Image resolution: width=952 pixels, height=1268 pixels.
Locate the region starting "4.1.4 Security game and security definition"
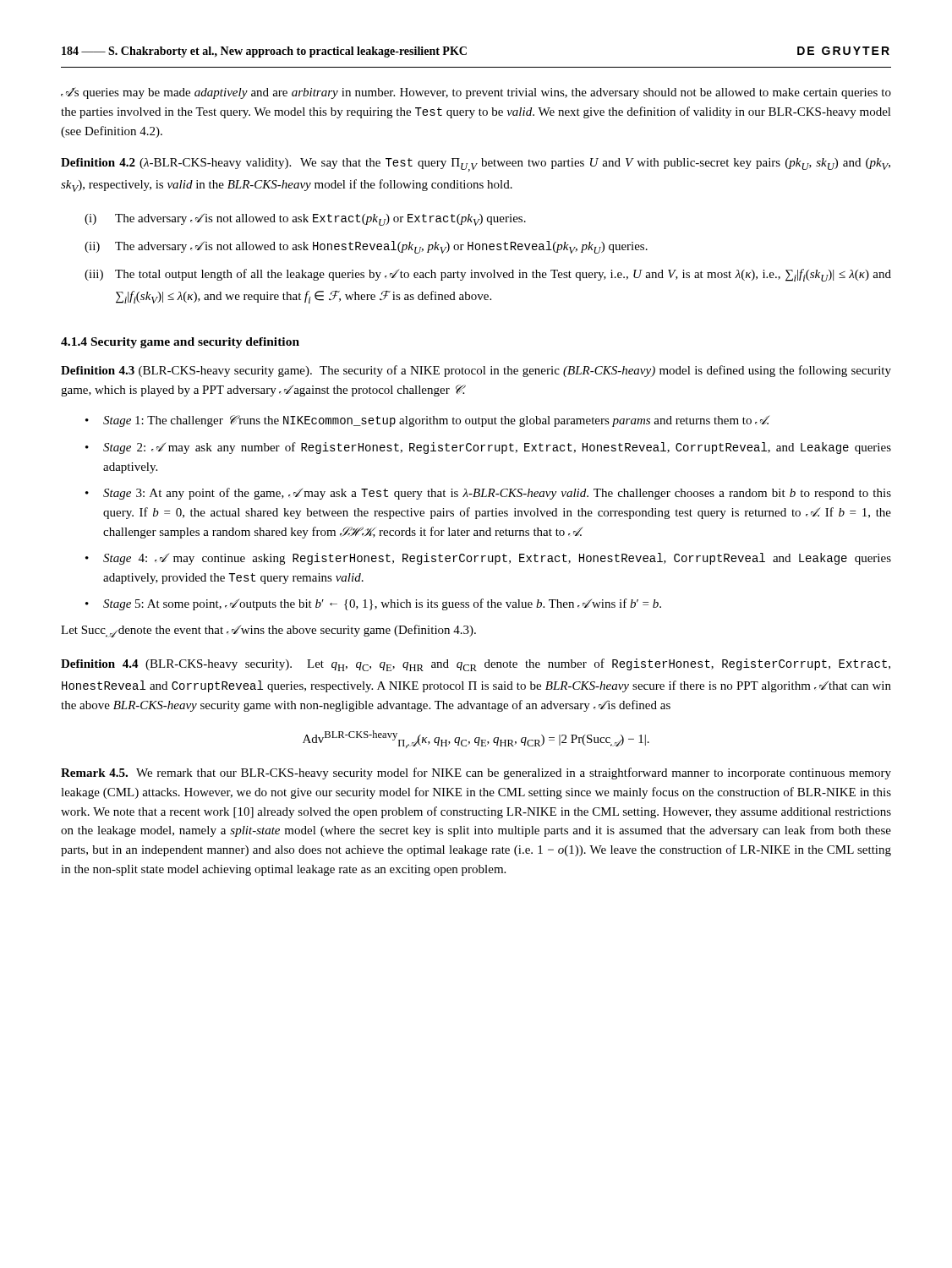180,341
